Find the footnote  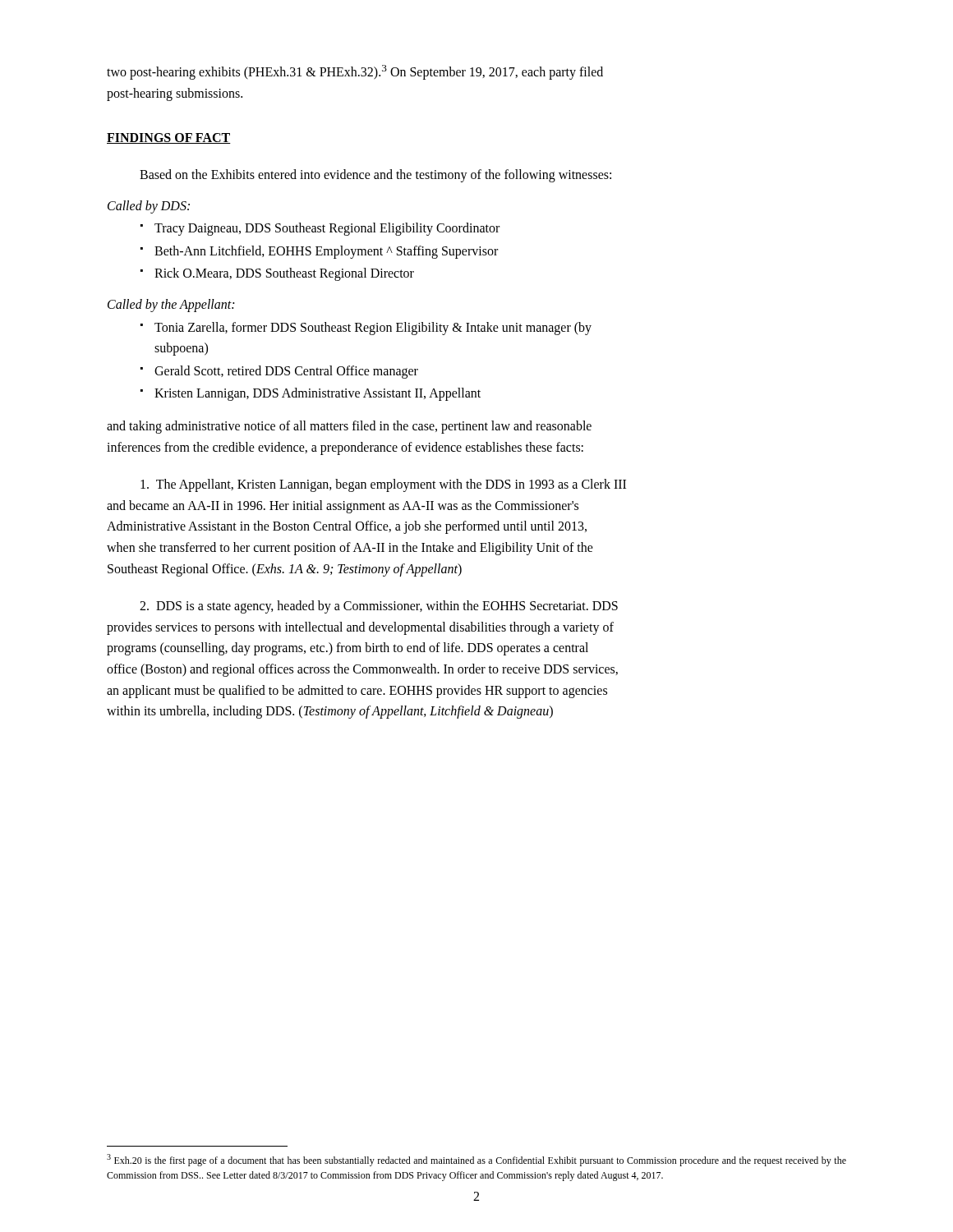pos(476,1167)
